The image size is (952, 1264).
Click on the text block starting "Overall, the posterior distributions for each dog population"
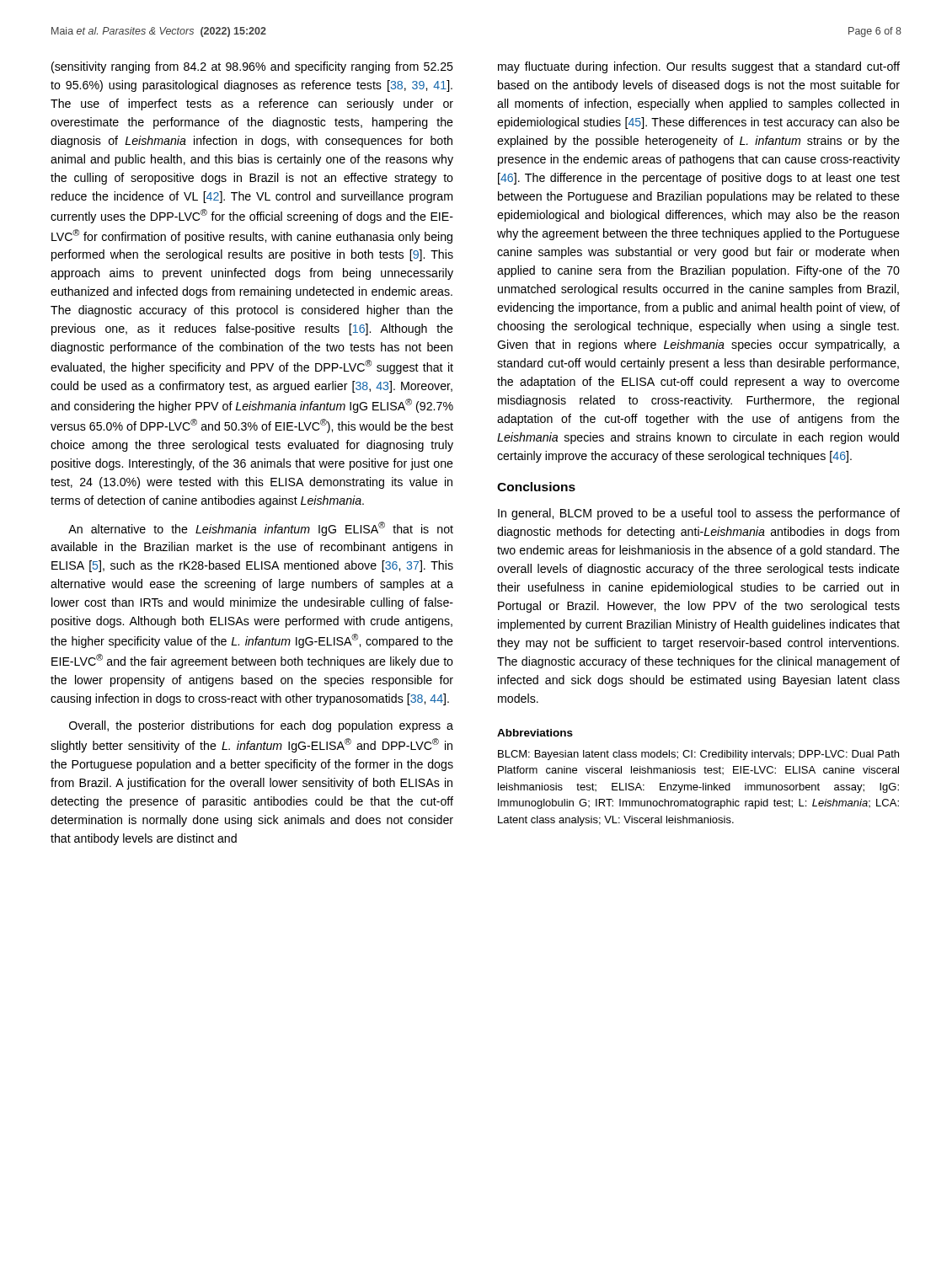pos(252,782)
